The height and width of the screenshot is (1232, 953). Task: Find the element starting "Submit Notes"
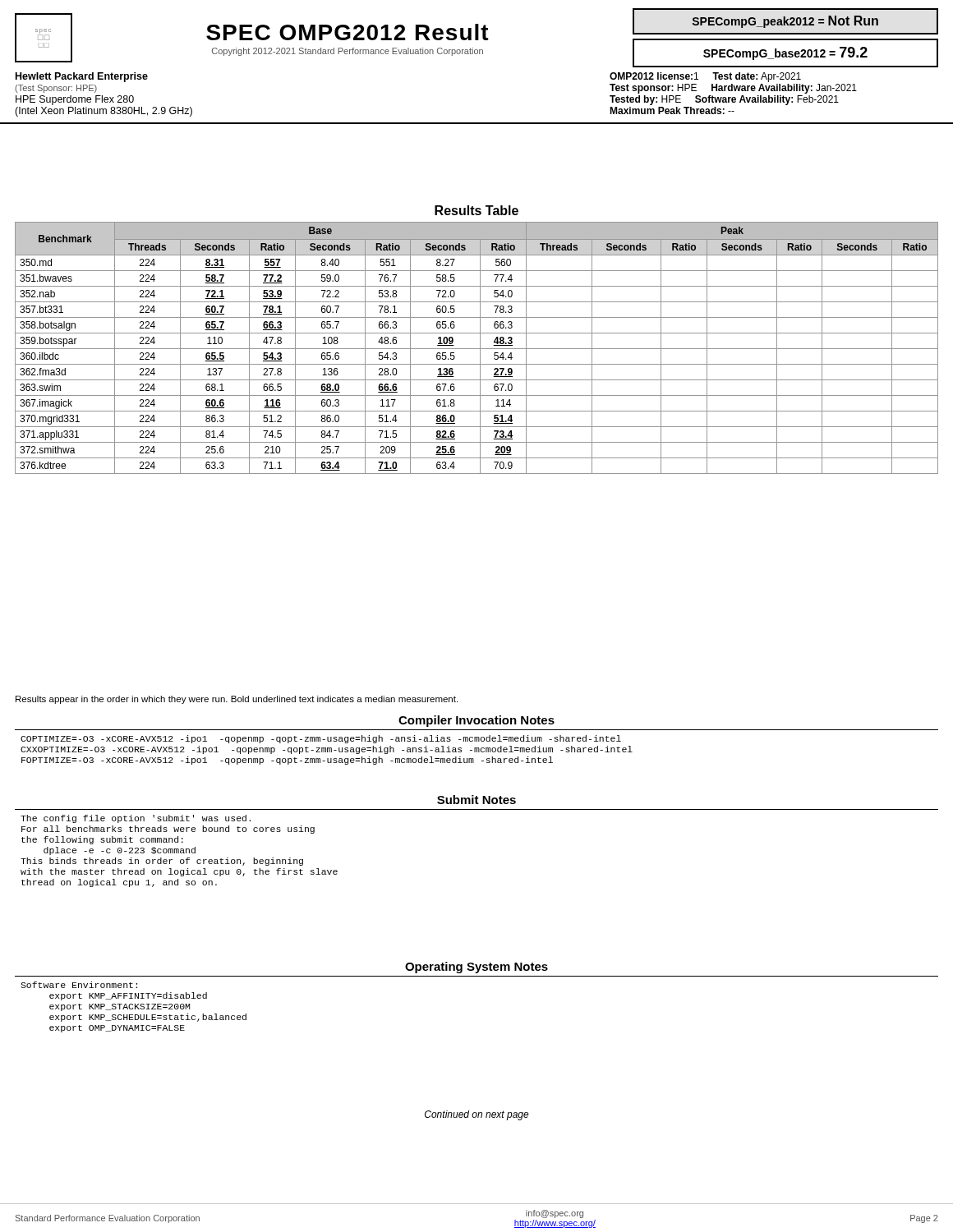tap(476, 800)
